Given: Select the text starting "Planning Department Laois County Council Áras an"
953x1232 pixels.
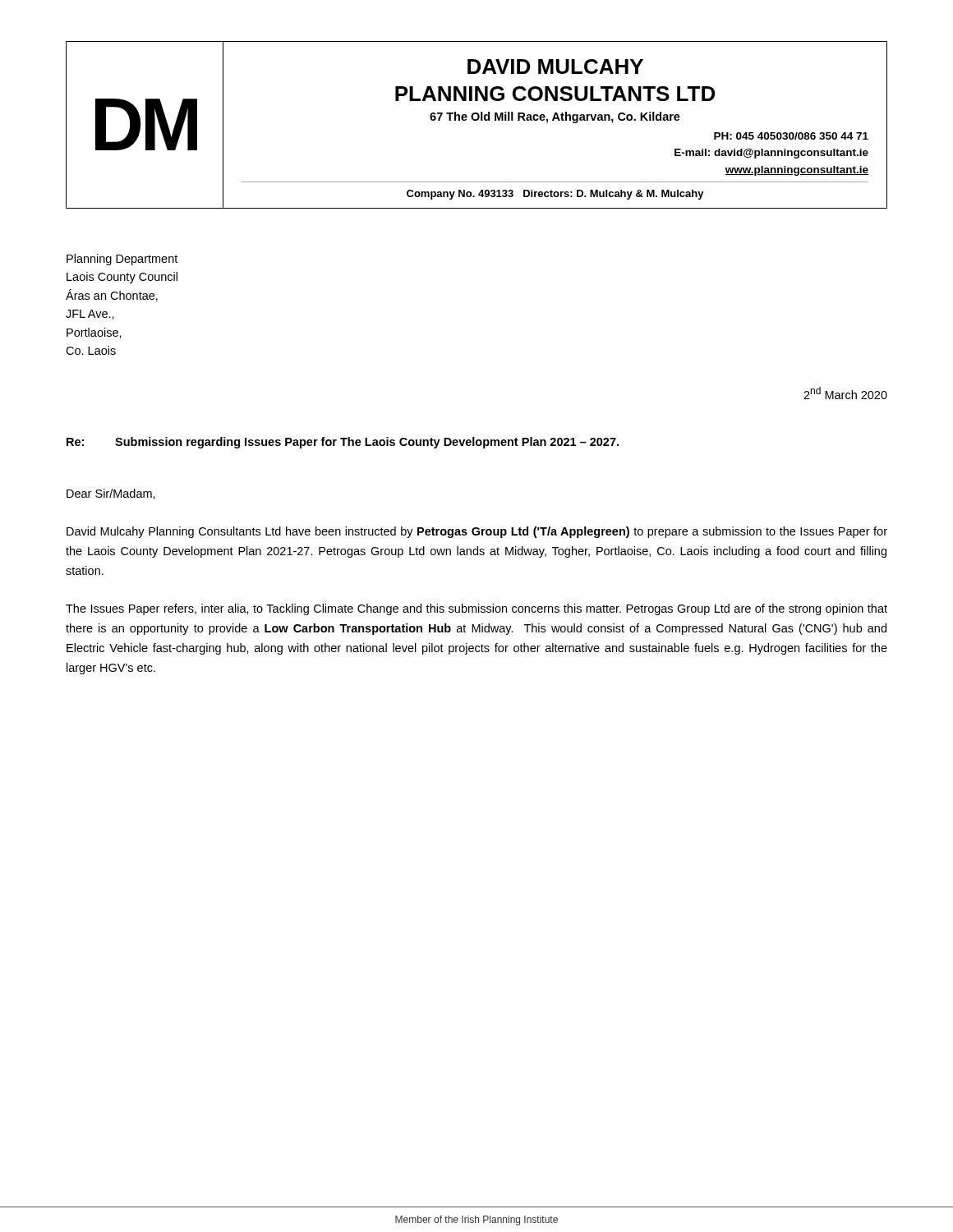Looking at the screenshot, I should [x=122, y=305].
